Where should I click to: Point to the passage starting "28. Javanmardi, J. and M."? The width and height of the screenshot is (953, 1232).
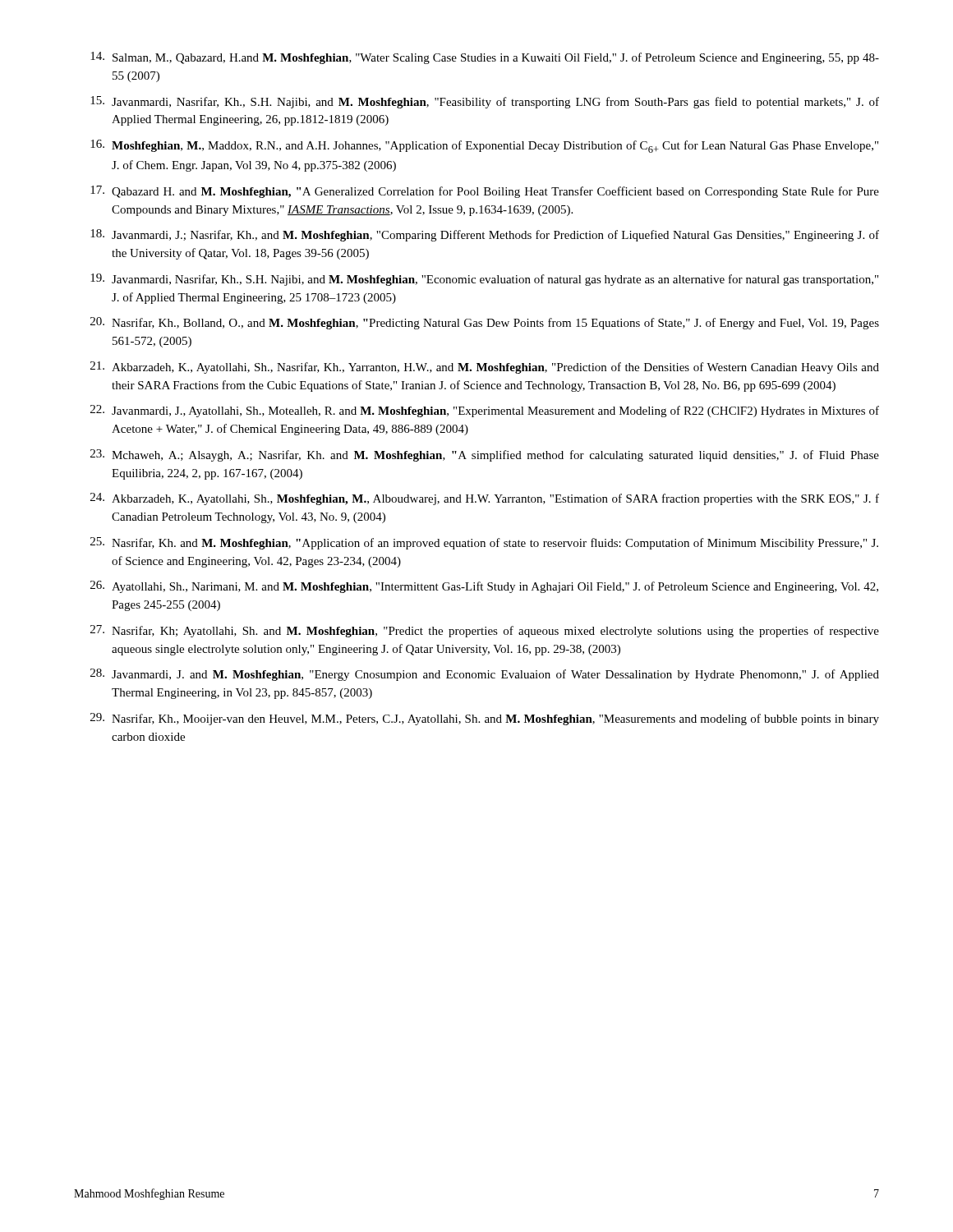[x=476, y=684]
